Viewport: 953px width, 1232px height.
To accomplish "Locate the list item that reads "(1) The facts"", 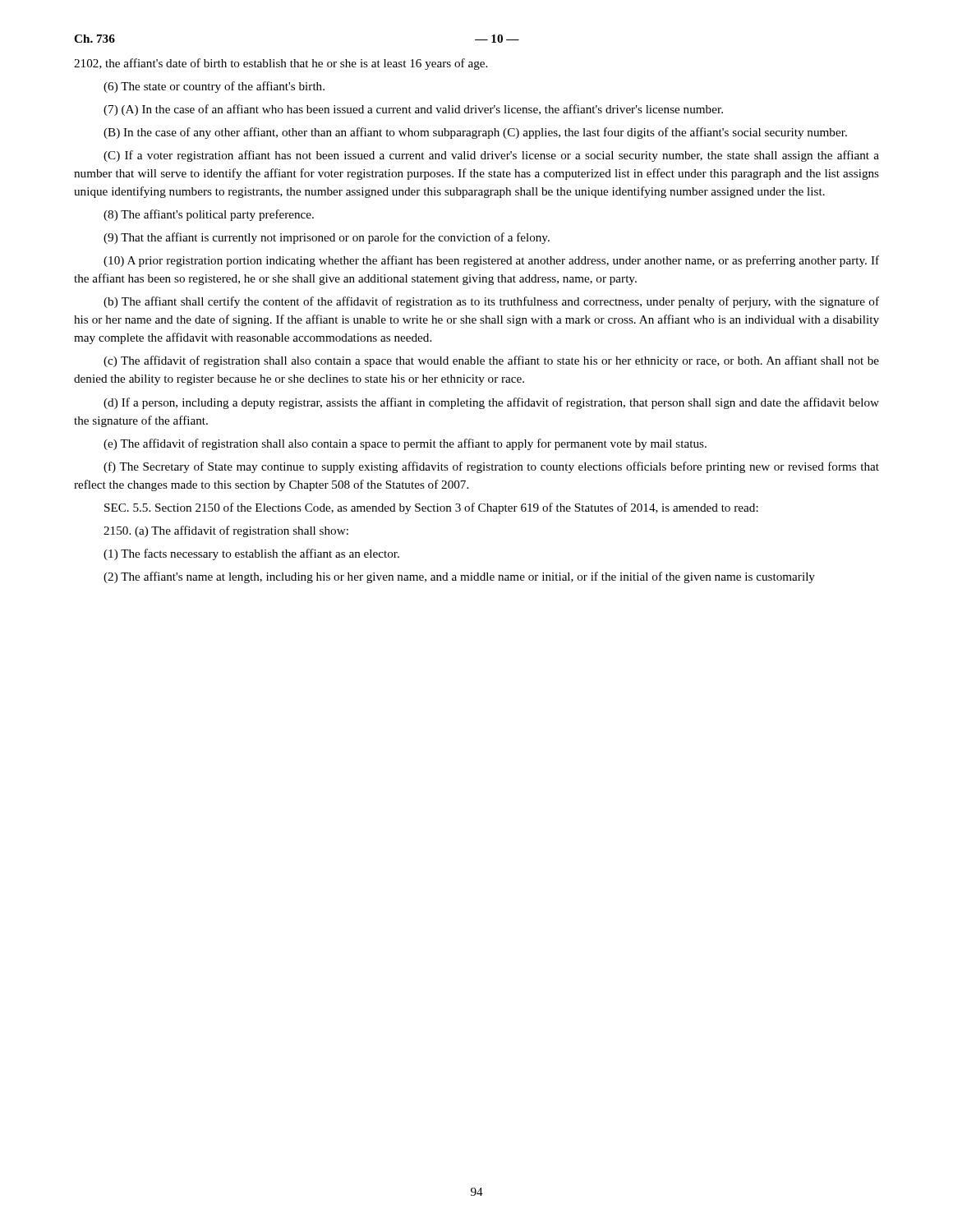I will tap(251, 554).
